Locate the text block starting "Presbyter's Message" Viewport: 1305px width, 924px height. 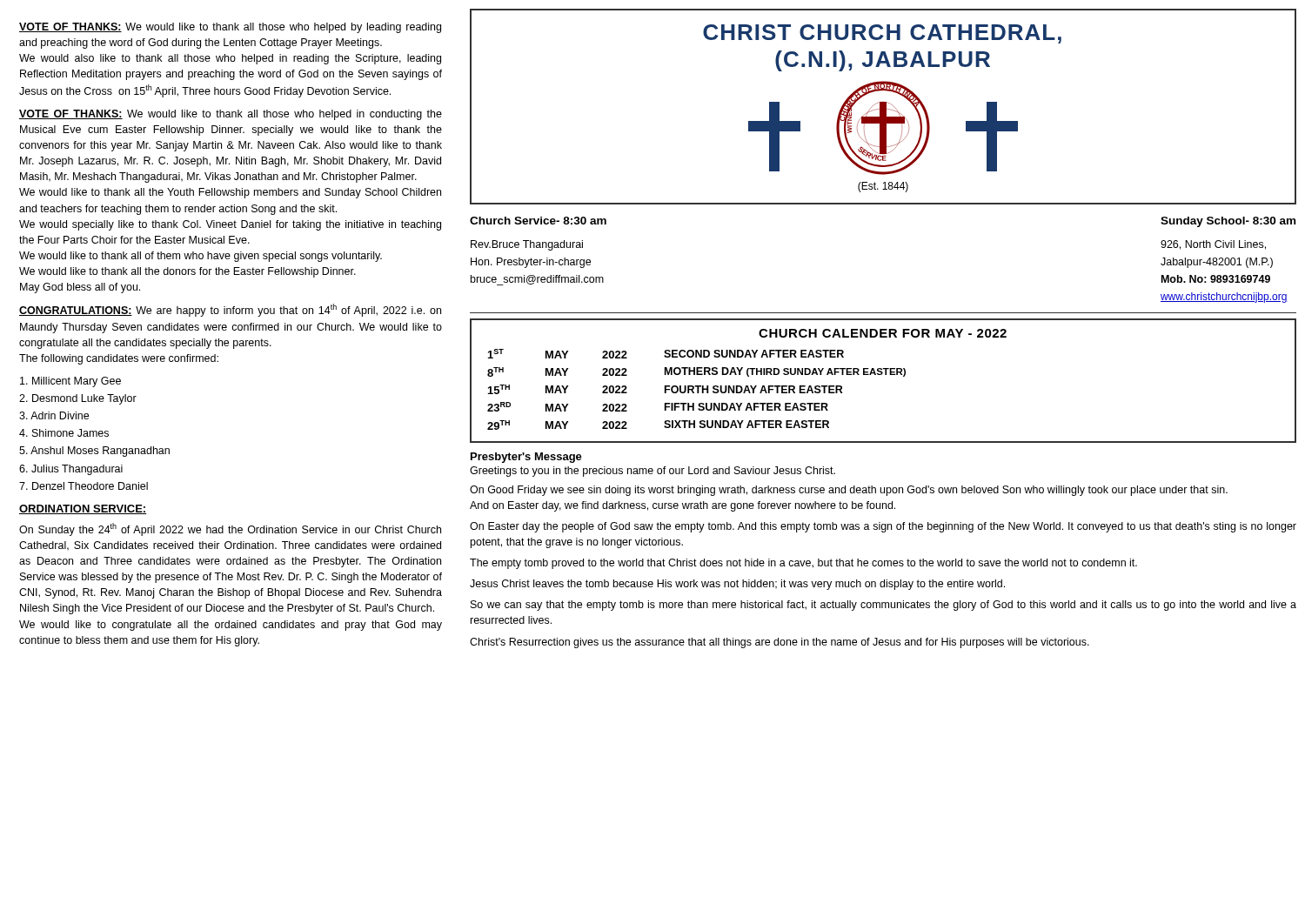[526, 456]
